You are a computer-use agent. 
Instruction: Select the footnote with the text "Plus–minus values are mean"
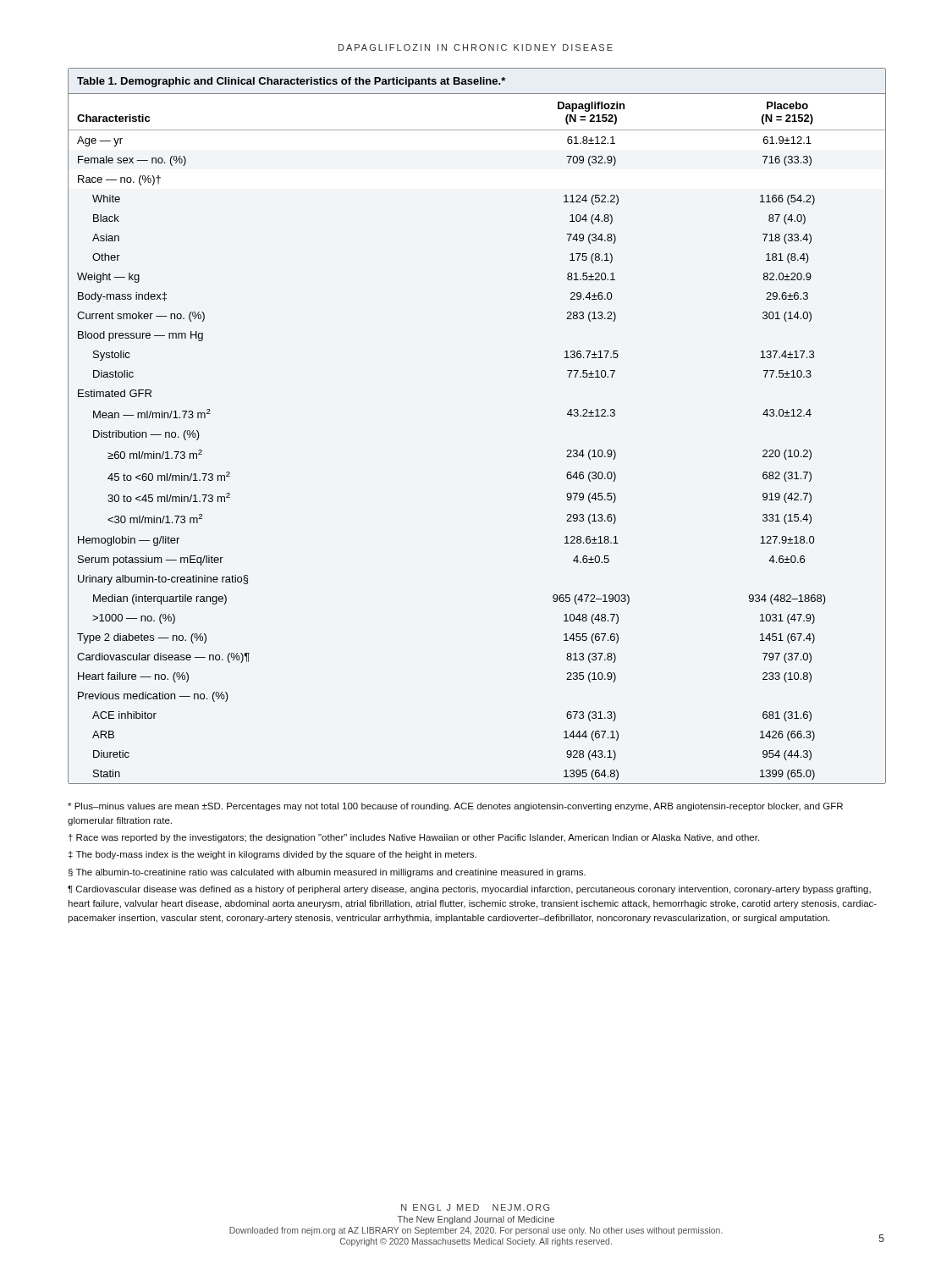pos(456,813)
